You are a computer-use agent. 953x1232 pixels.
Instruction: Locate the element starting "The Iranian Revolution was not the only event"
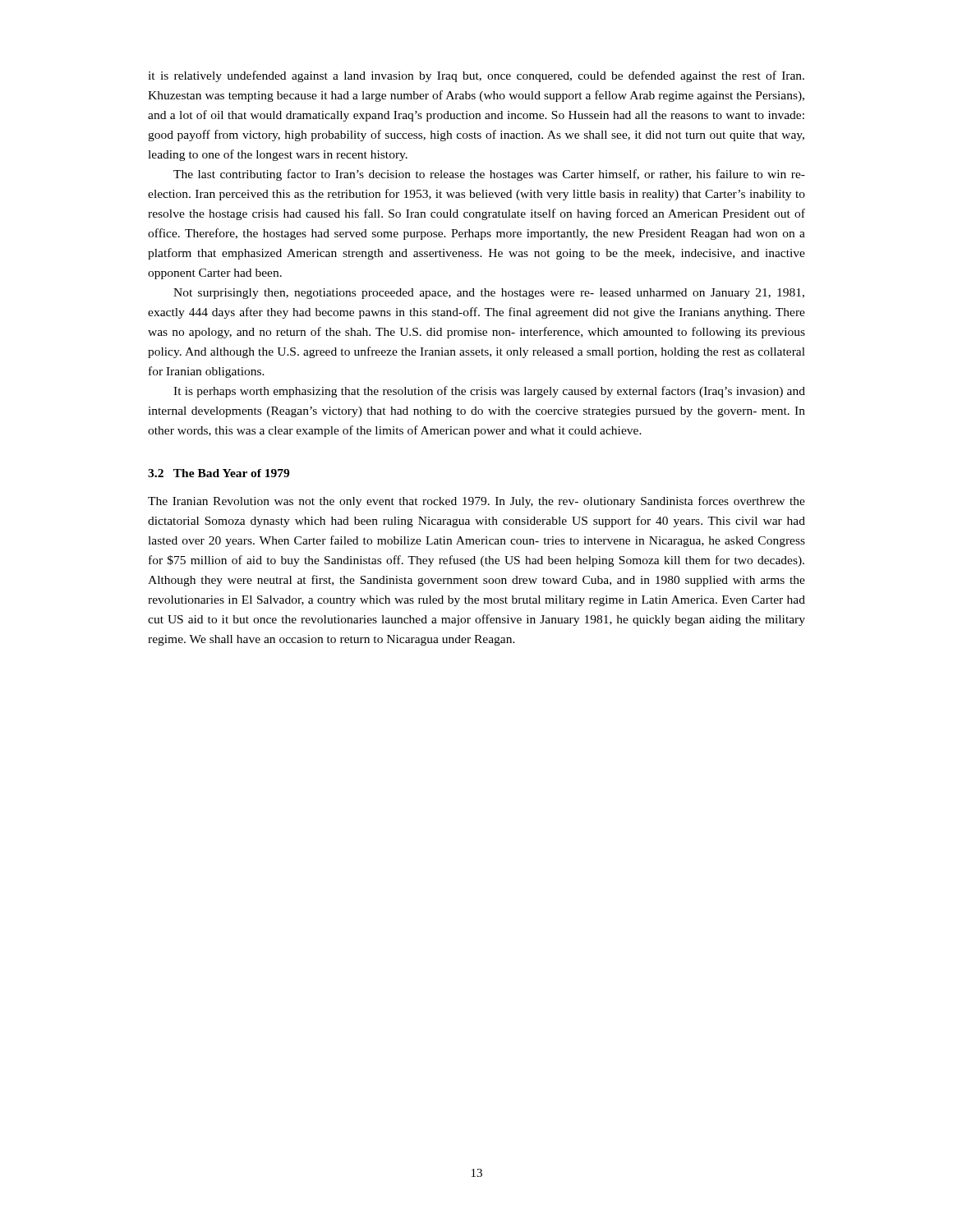[476, 570]
